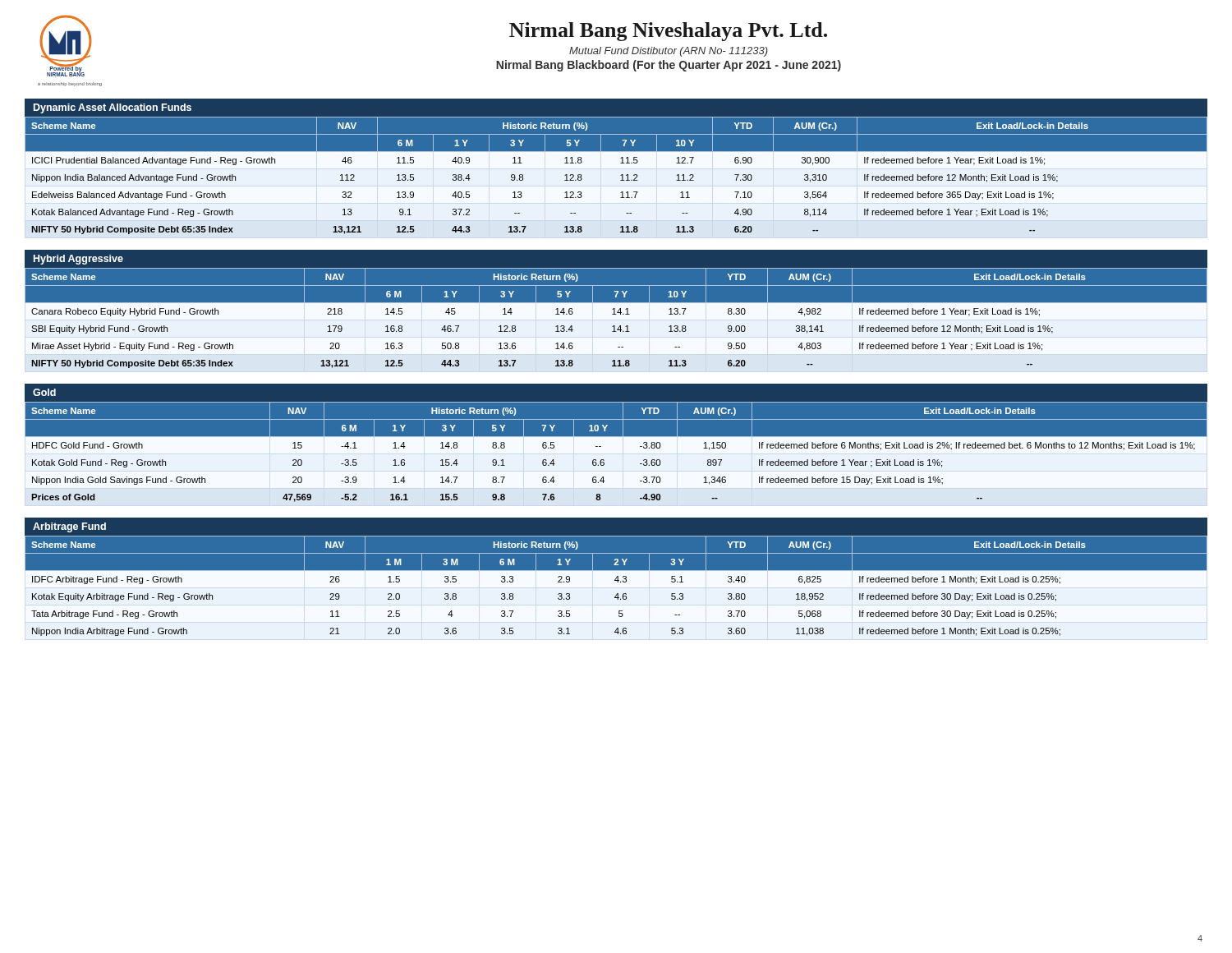This screenshot has height=953, width=1232.
Task: Click on the text containing "Mutual Fund Distibutor (ARN No- 111233)"
Action: tap(669, 51)
